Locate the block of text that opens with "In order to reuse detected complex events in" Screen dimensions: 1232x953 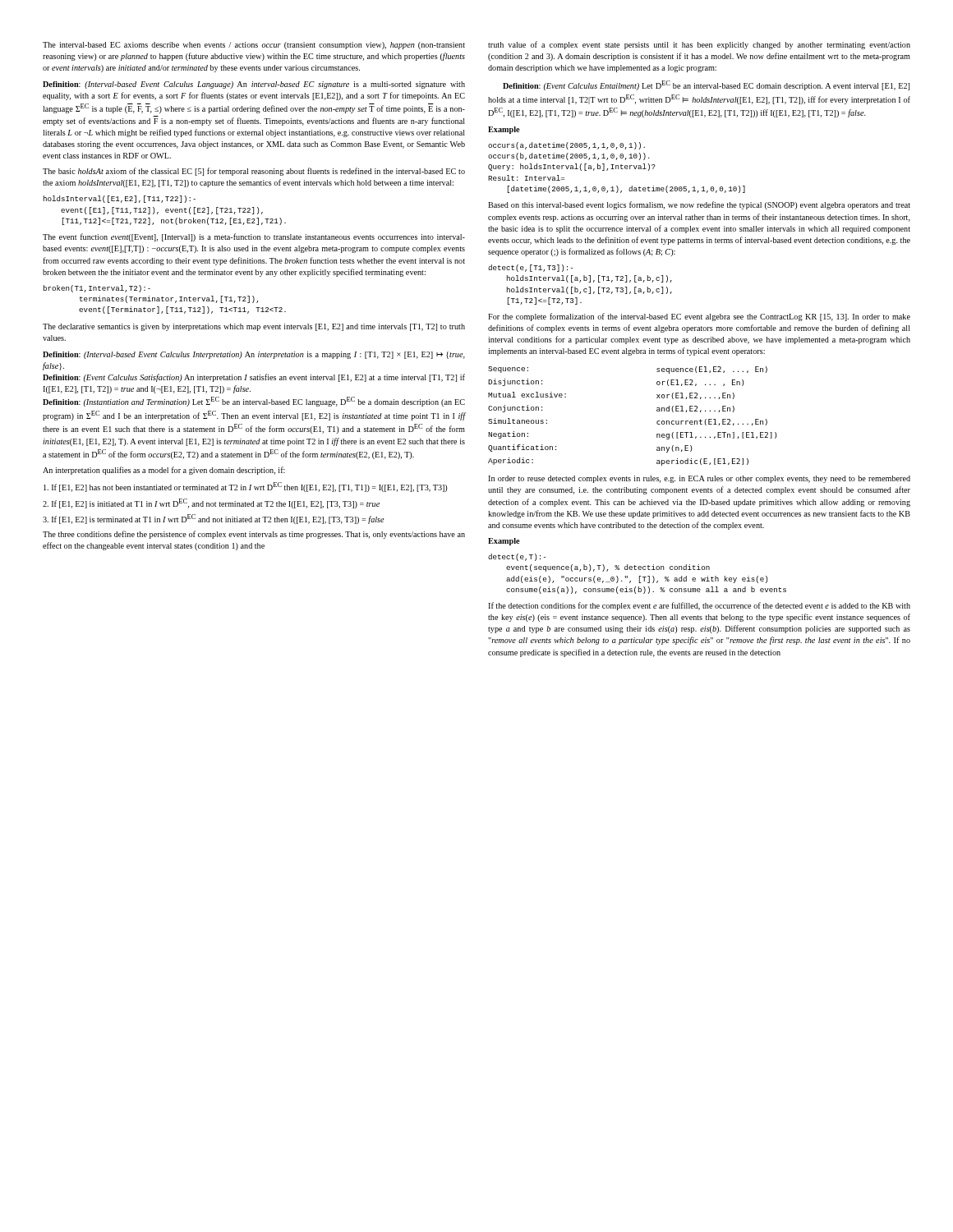pos(699,502)
